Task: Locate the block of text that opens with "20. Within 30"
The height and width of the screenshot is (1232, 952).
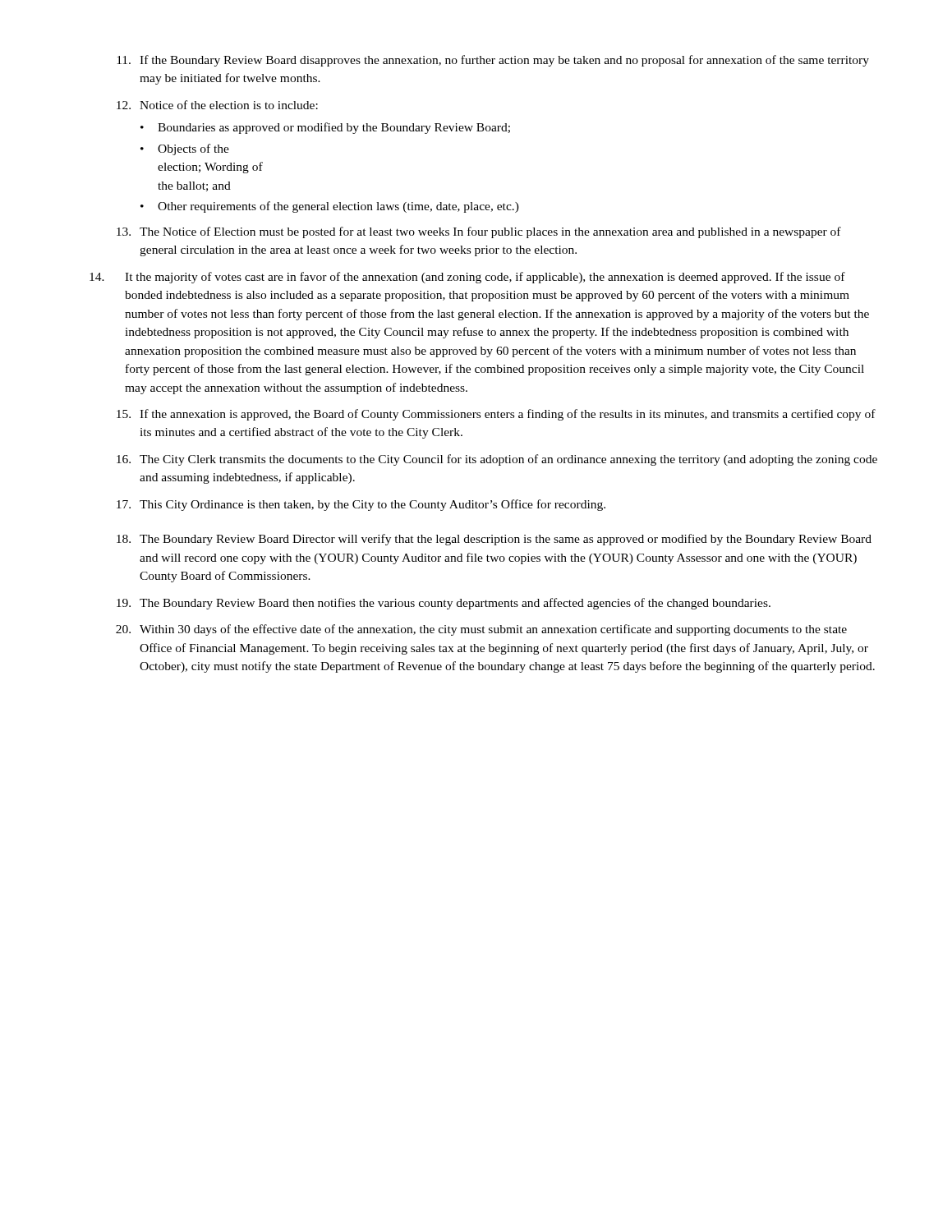Action: click(x=483, y=648)
